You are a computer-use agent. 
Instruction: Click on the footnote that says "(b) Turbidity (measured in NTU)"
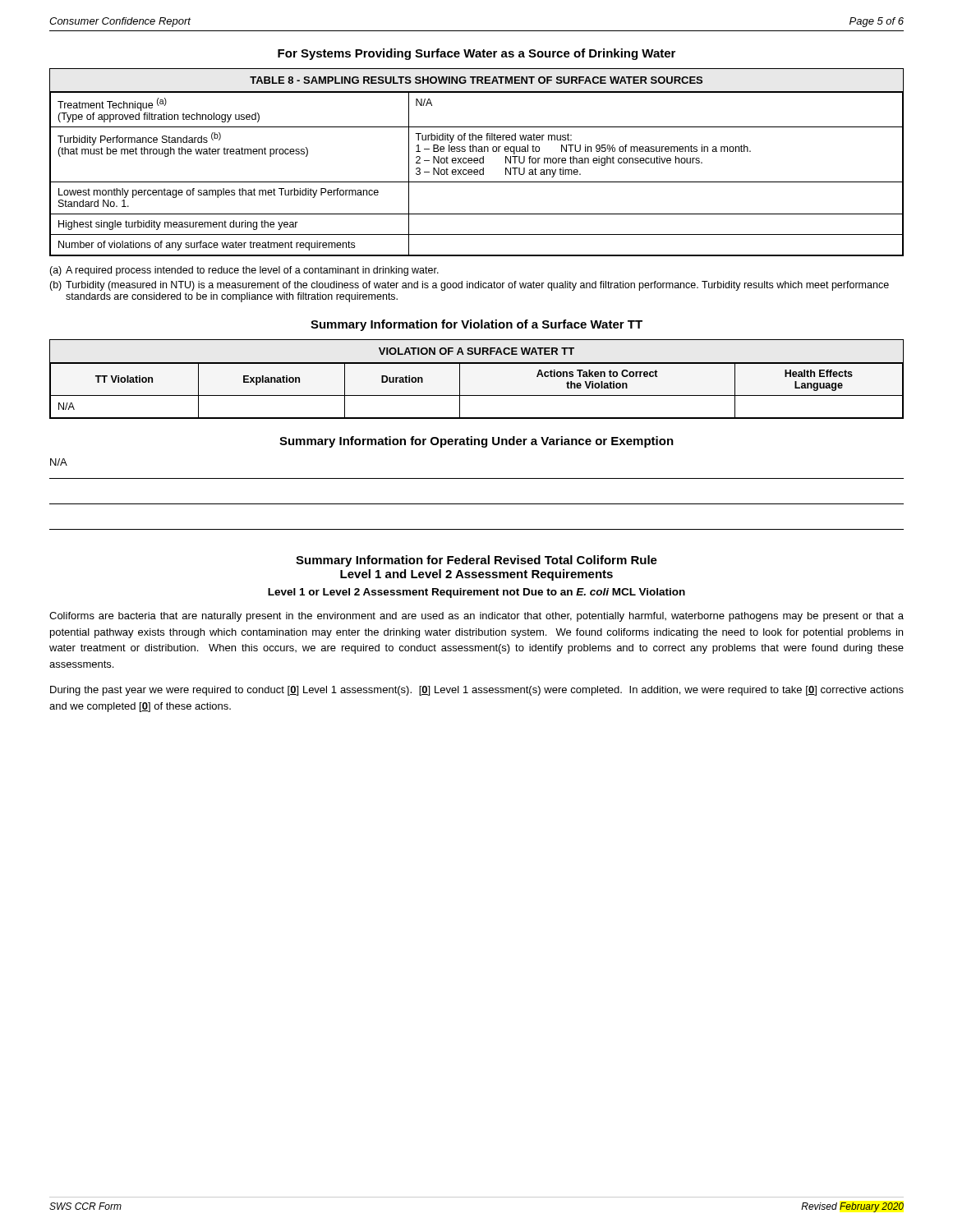coord(476,291)
